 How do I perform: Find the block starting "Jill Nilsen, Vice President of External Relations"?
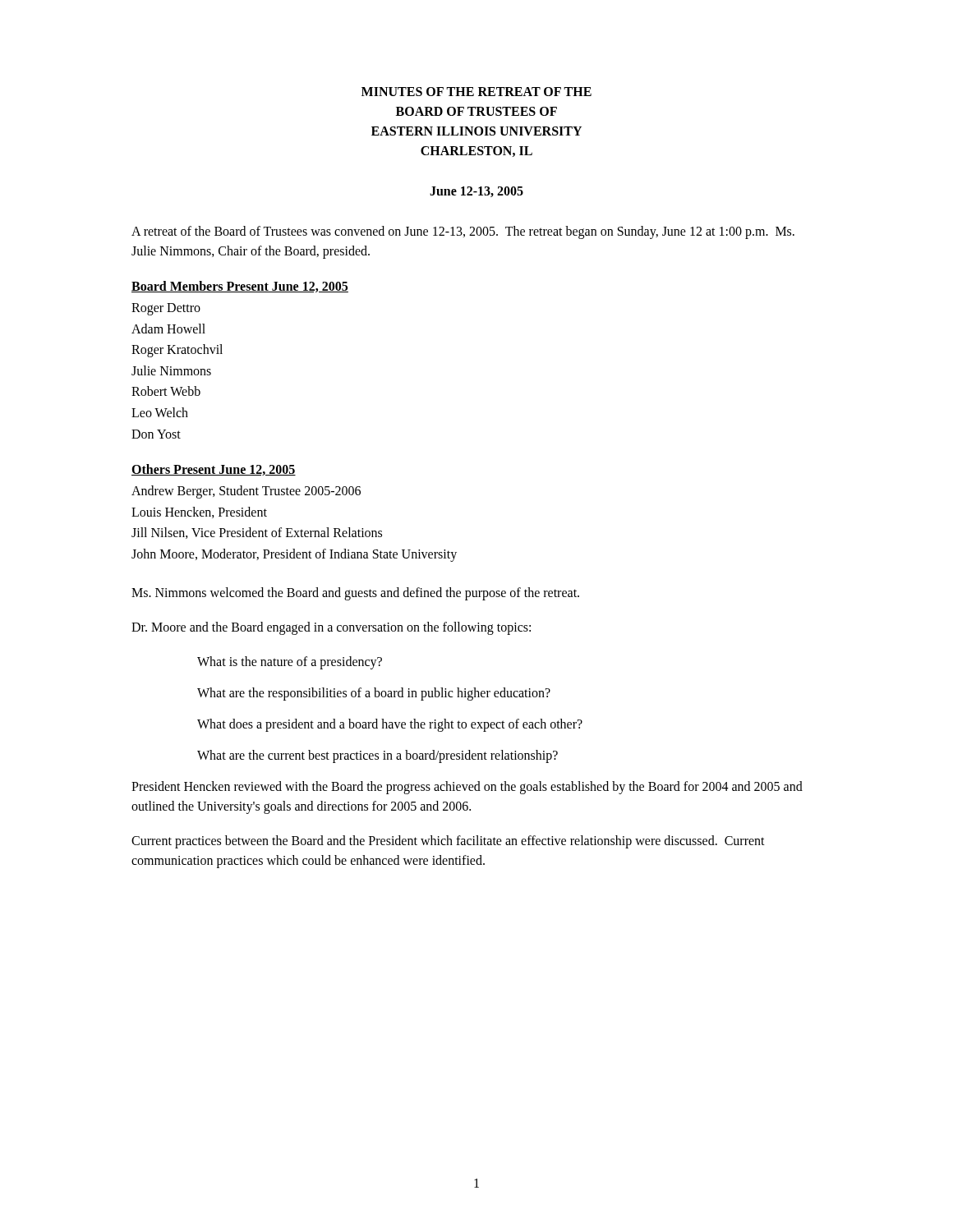point(257,533)
